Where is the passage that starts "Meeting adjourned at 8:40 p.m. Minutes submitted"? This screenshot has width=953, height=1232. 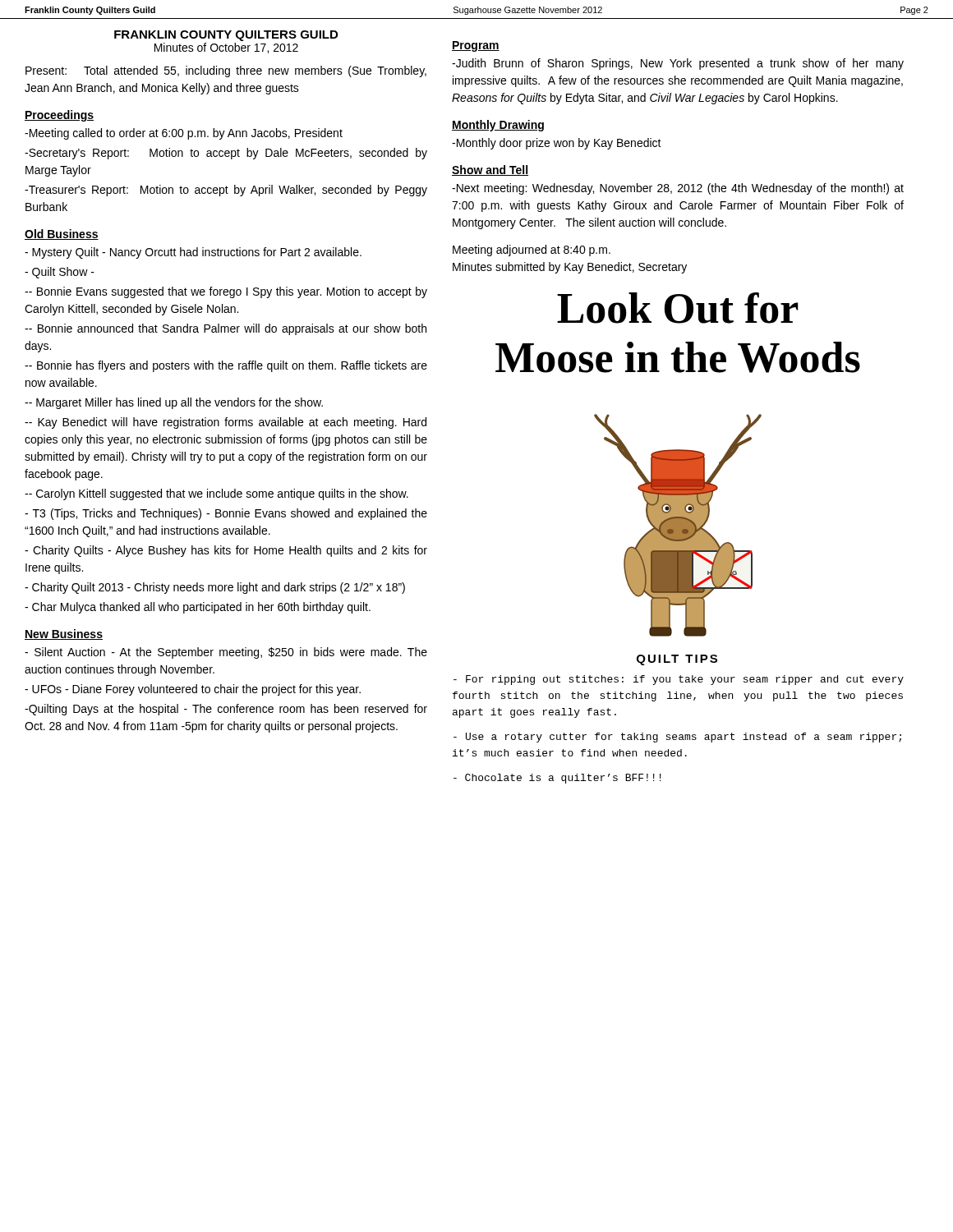(x=569, y=258)
